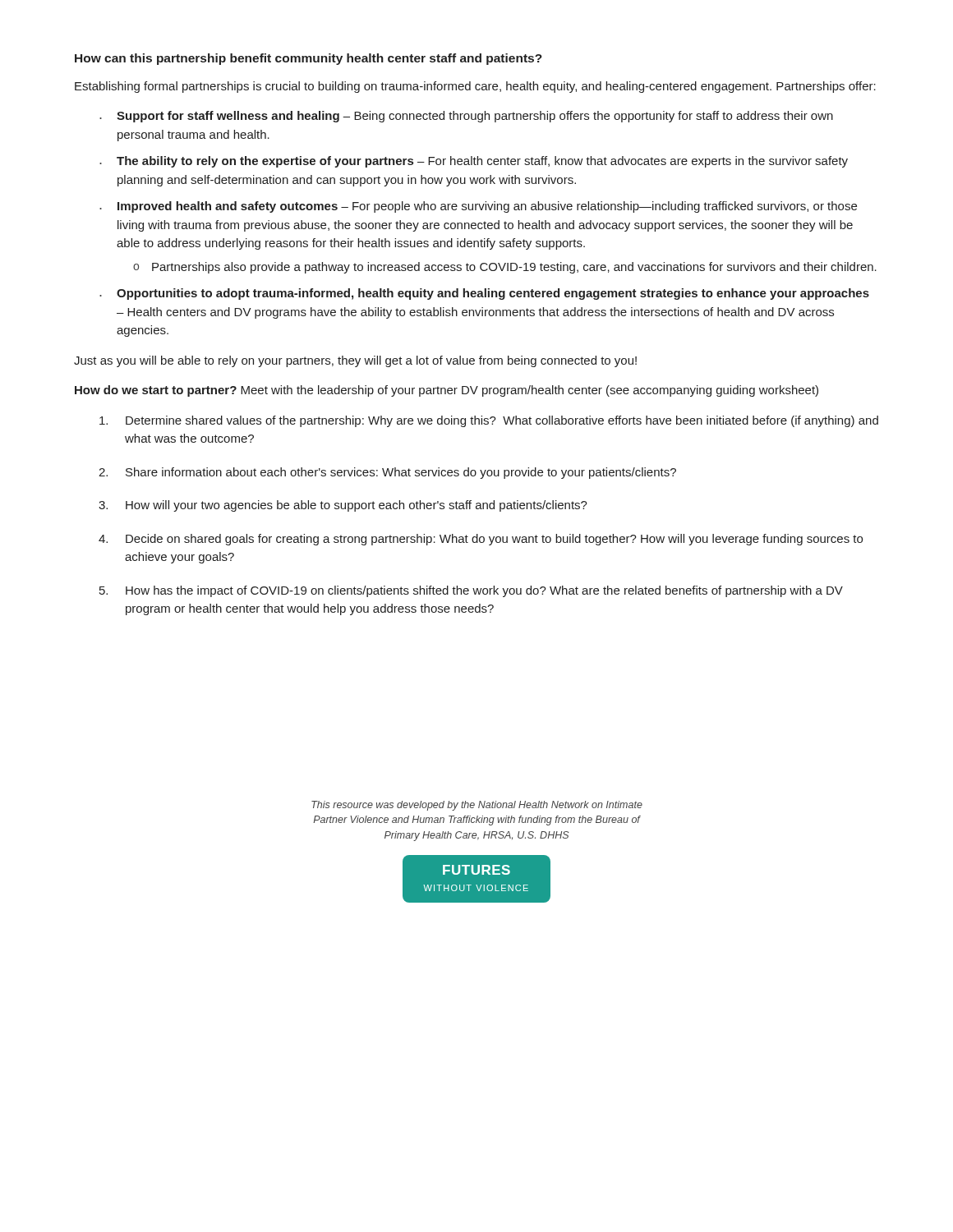The width and height of the screenshot is (953, 1232).
Task: Find the block on this page that starts "Establishing formal partnerships is crucial to building"
Action: pos(475,86)
